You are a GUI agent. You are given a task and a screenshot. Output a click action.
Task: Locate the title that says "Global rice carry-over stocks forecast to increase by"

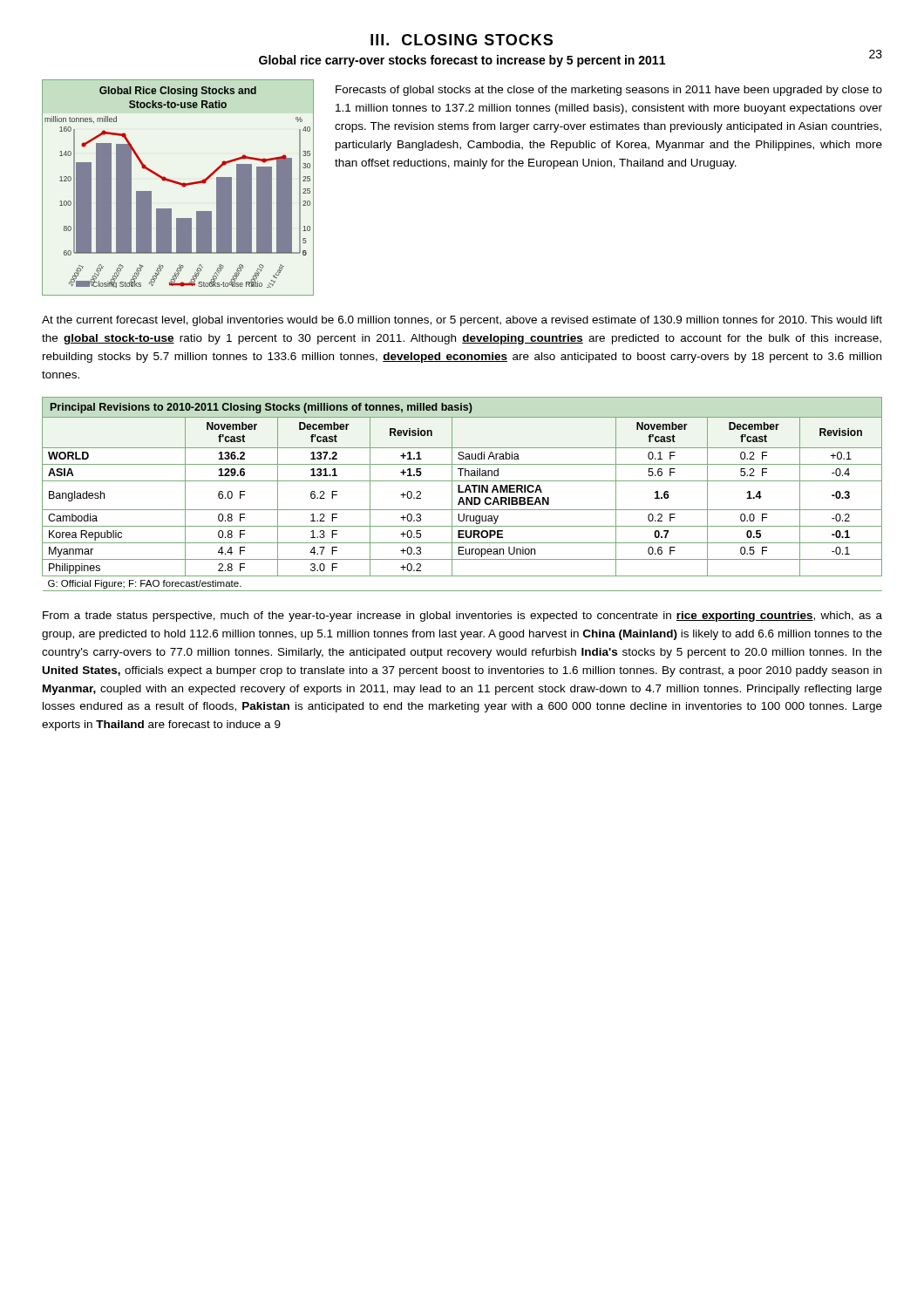pos(462,60)
